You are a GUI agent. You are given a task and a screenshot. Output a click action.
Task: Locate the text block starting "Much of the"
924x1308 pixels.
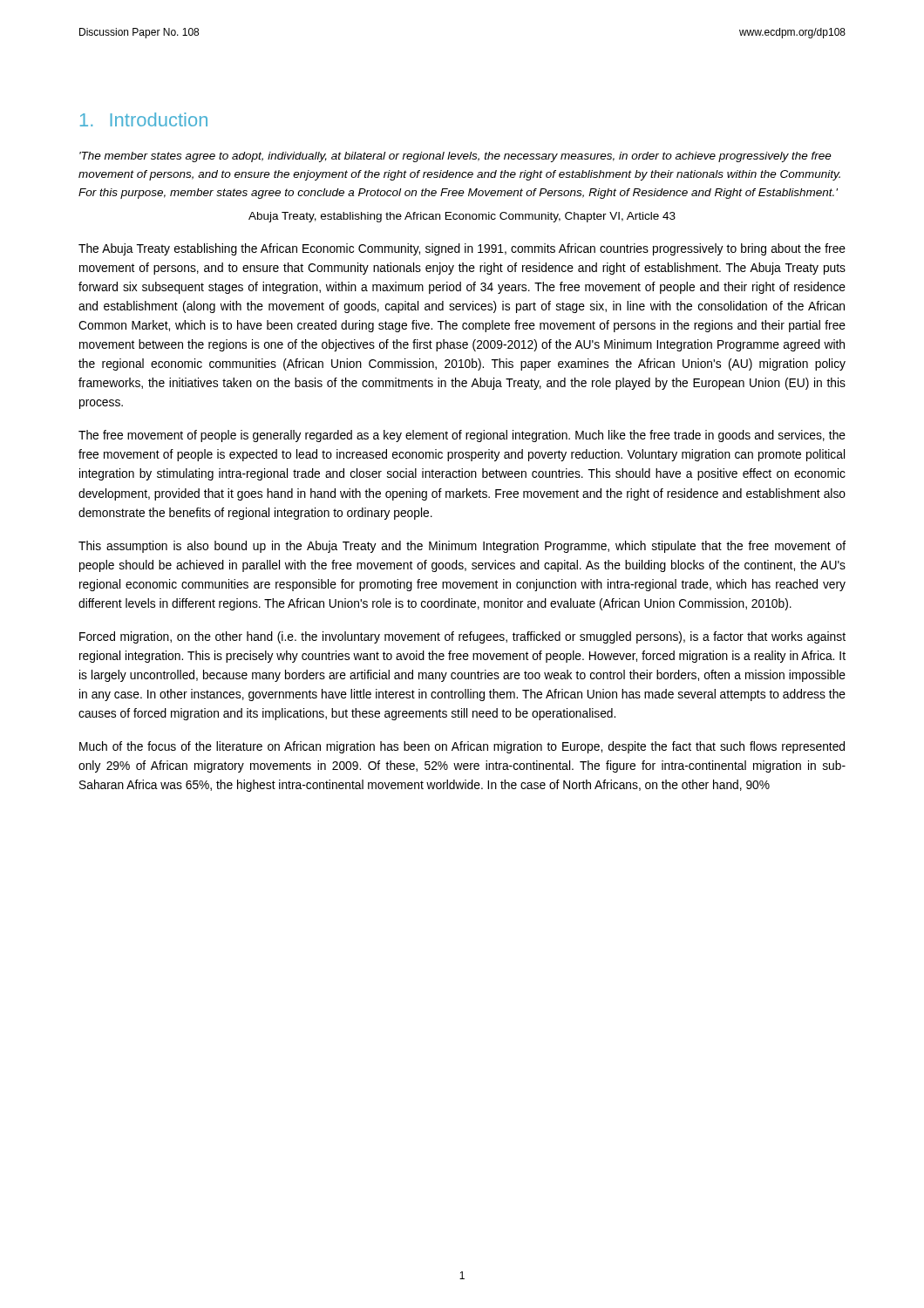(x=462, y=766)
